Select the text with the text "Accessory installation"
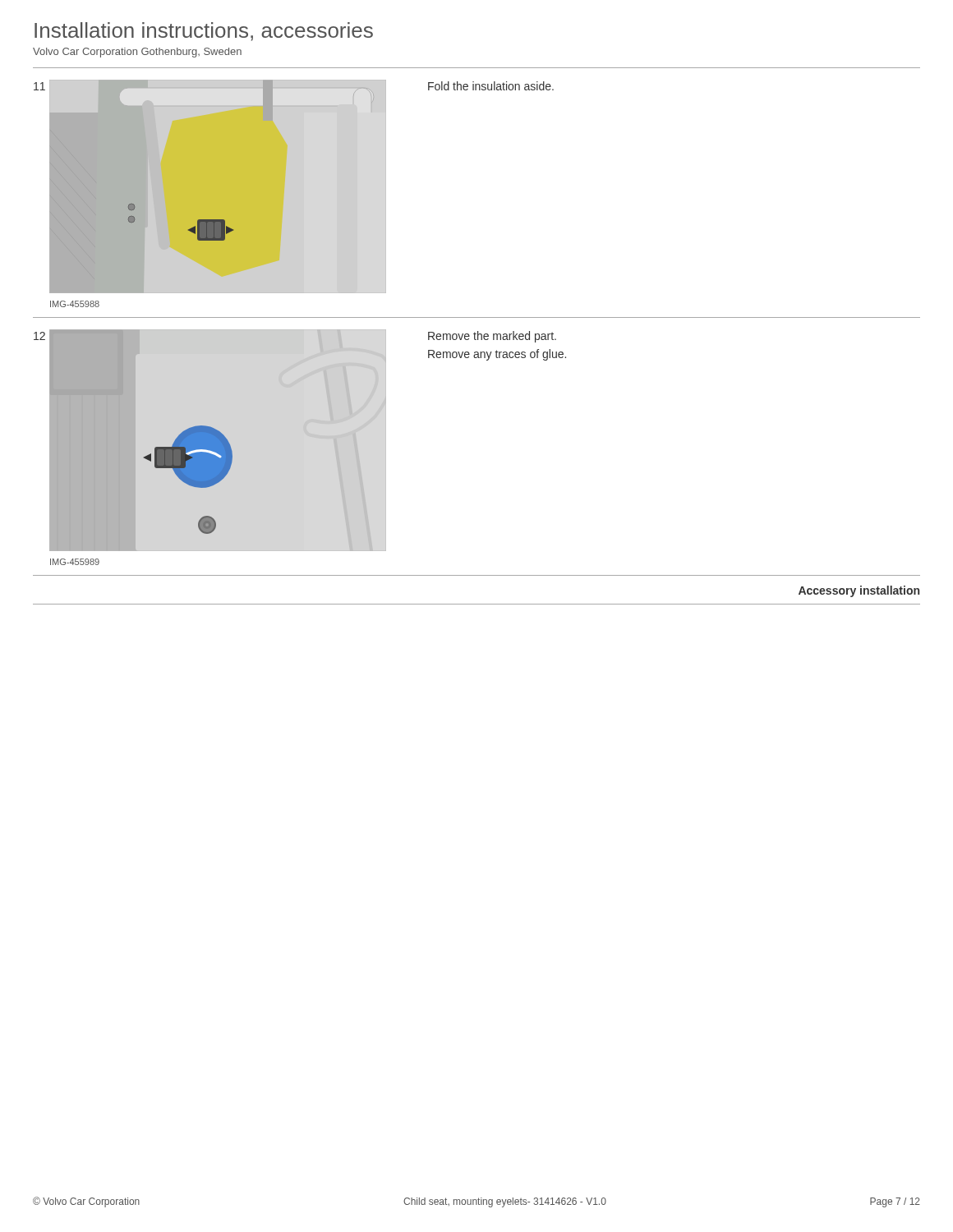 click(x=859, y=591)
